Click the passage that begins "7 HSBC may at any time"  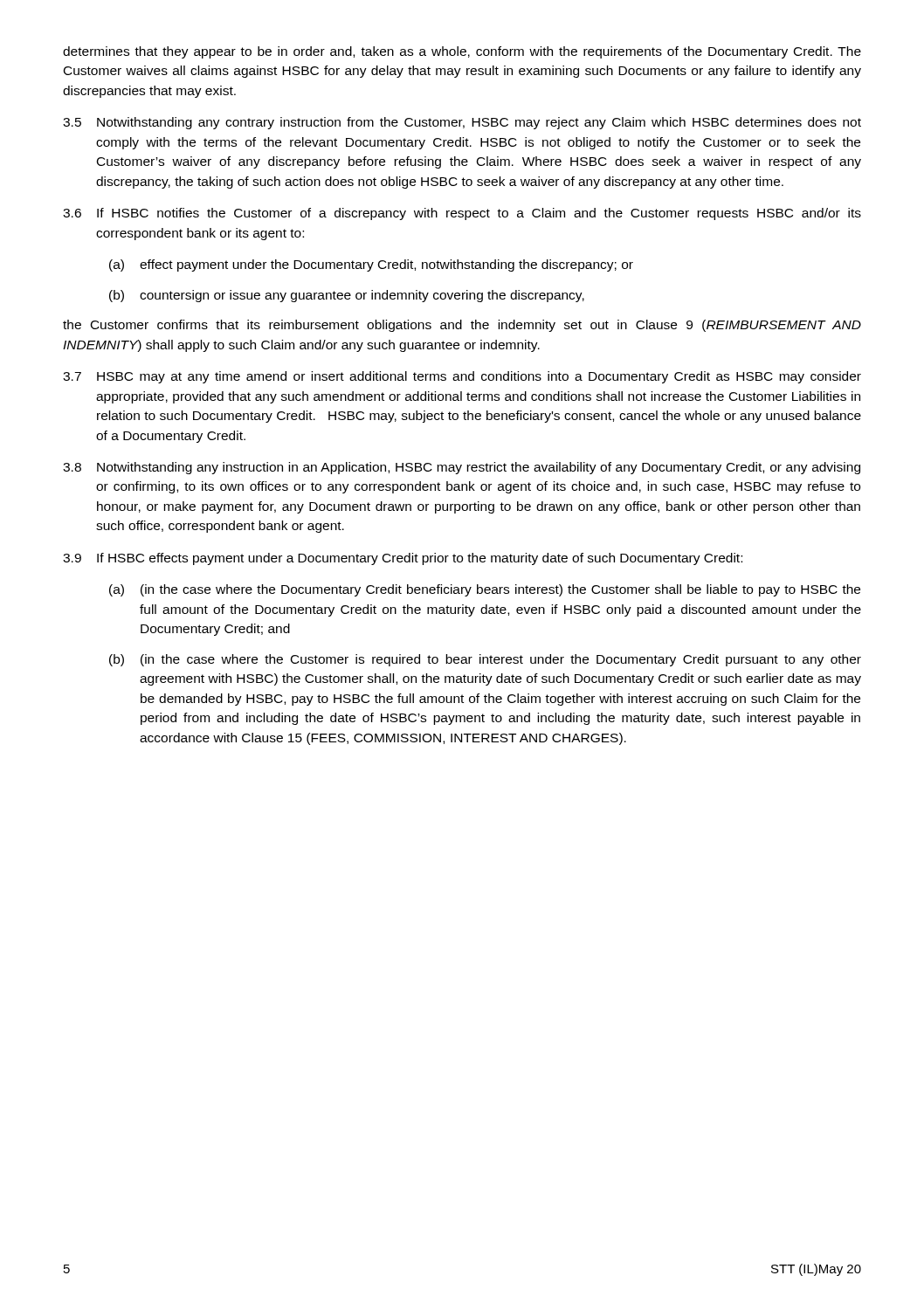point(462,406)
